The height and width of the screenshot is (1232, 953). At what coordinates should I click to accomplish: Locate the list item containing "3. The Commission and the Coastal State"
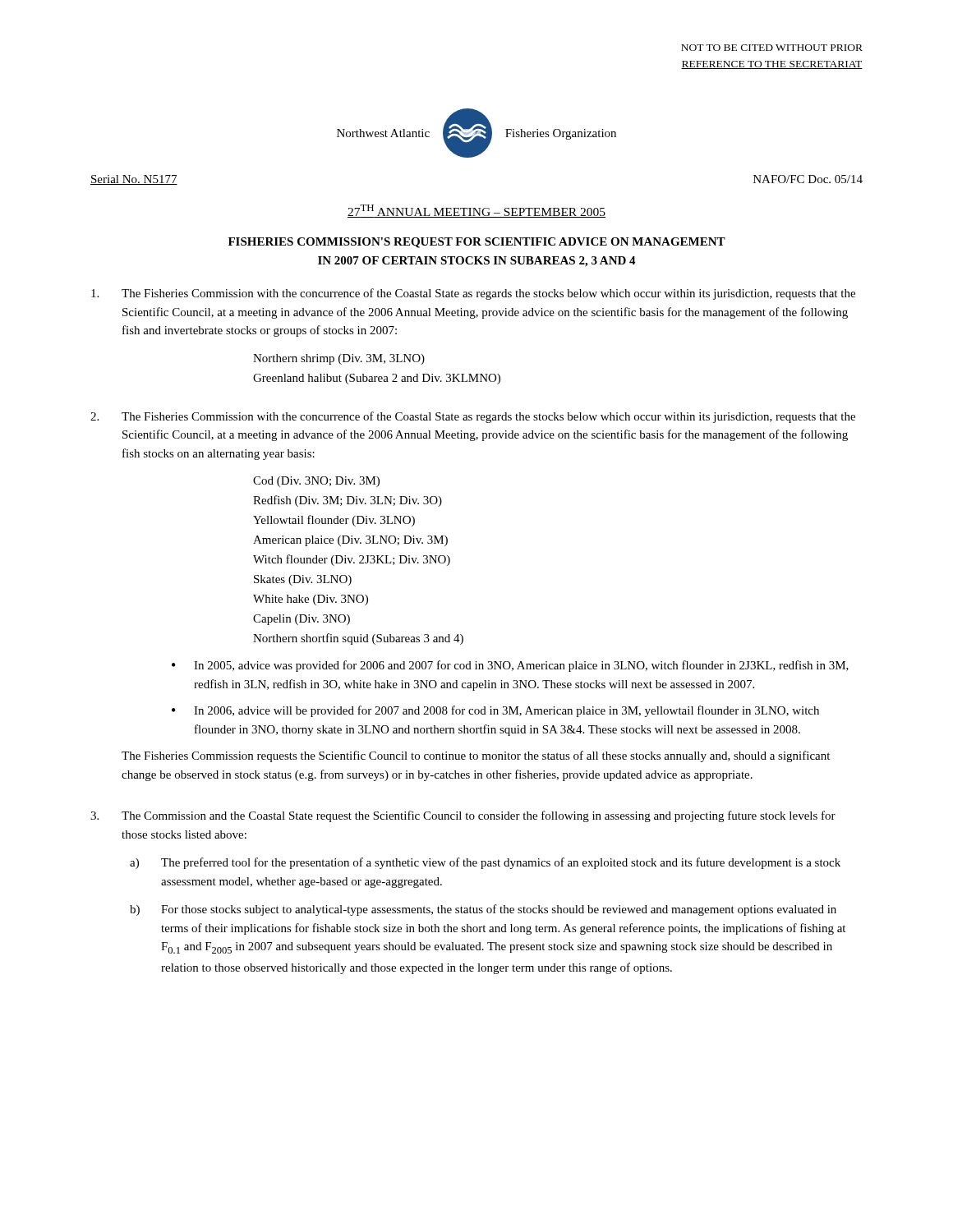coord(476,897)
